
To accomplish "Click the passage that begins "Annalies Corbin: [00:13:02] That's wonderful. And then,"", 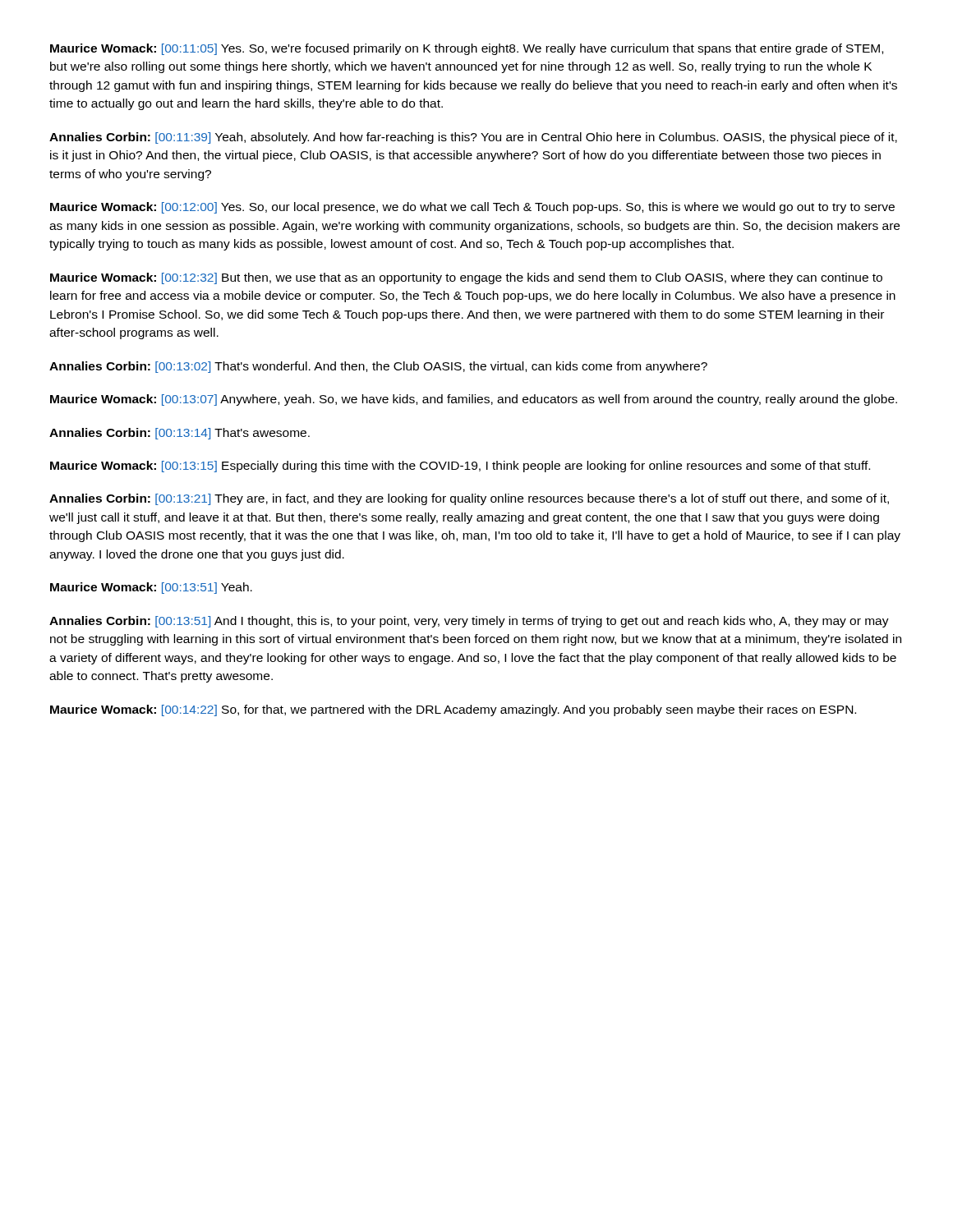I will (378, 366).
